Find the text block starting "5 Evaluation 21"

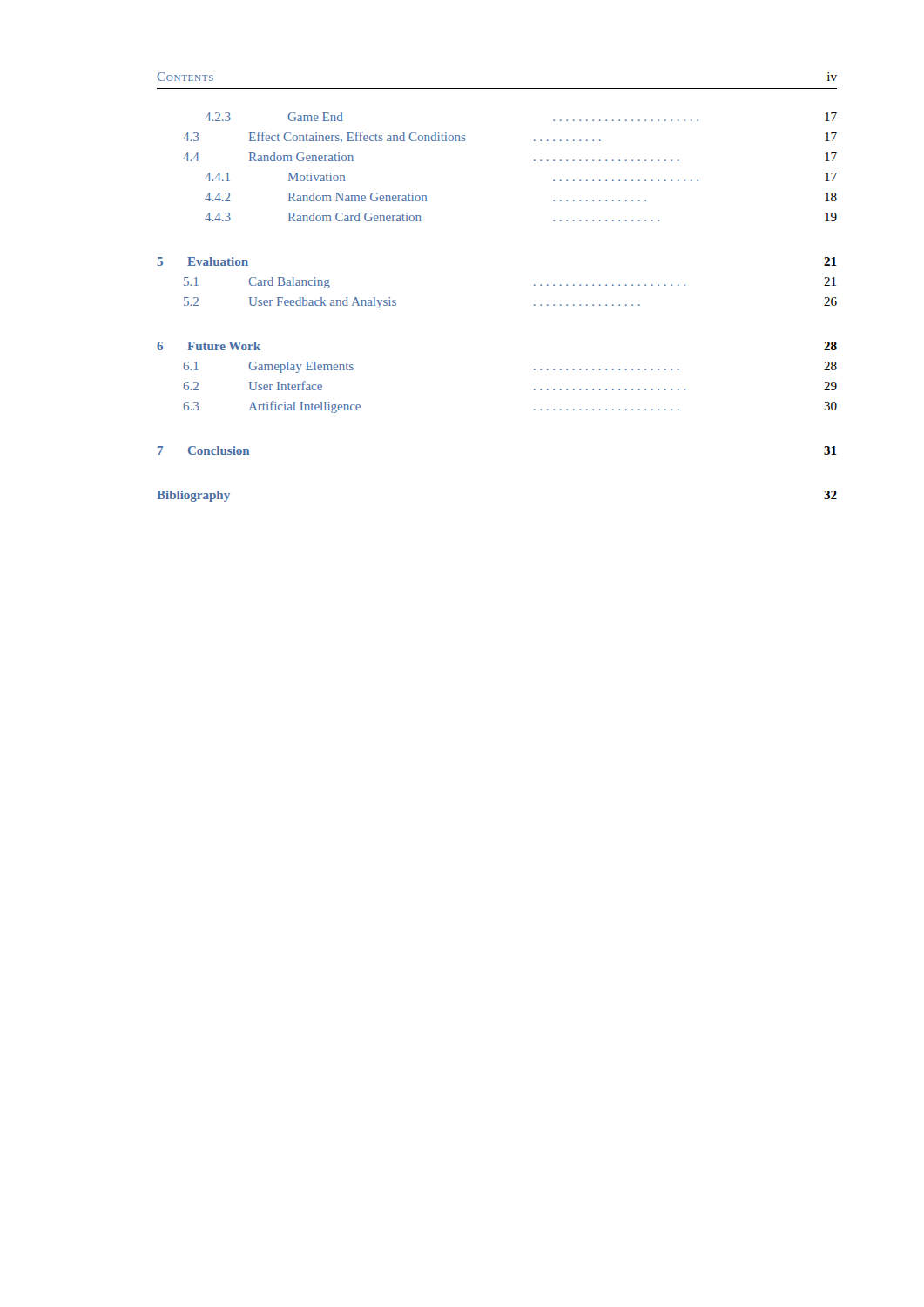[216, 261]
